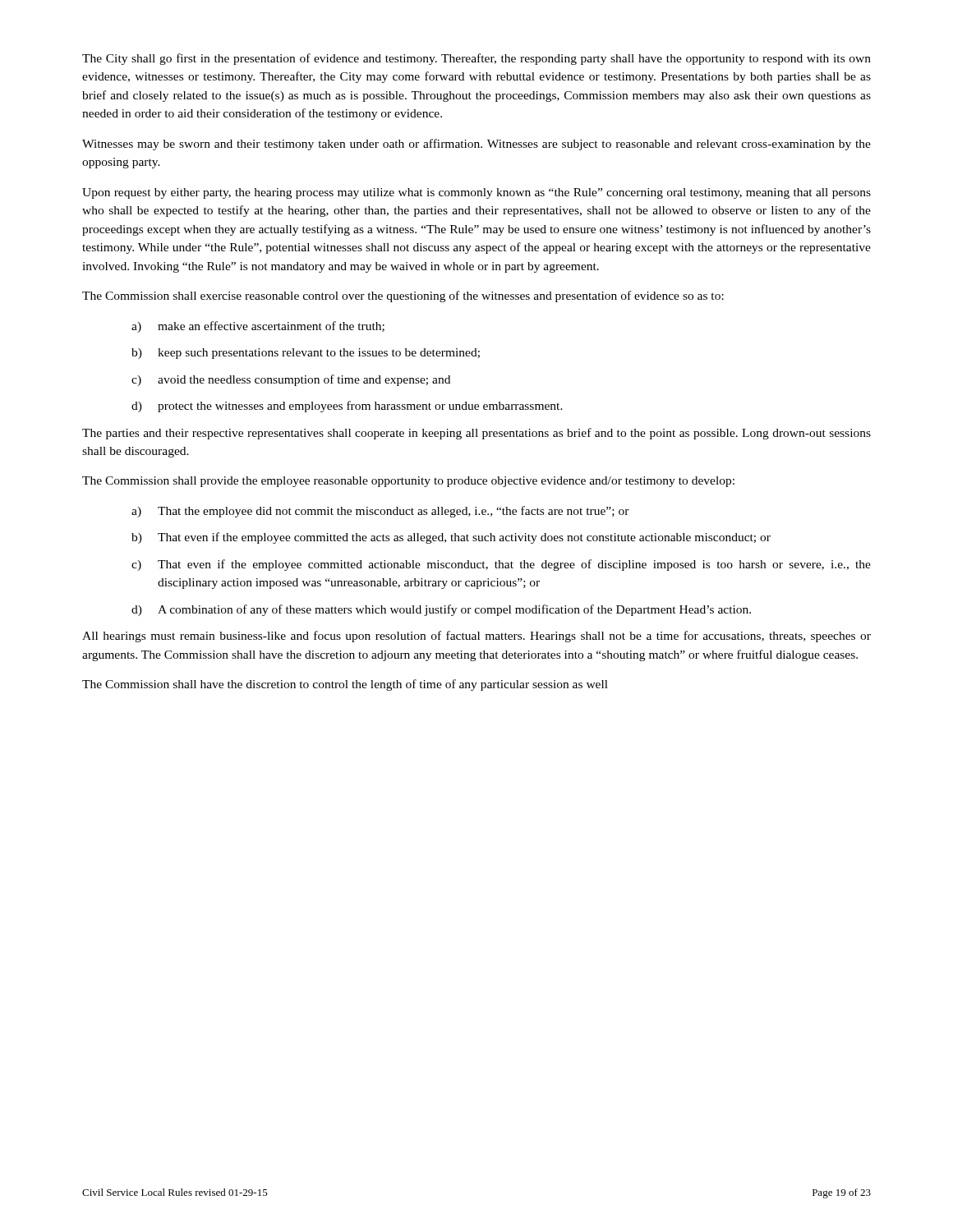The height and width of the screenshot is (1232, 953).
Task: Click on the text block that reads "Upon request by either"
Action: pos(476,229)
